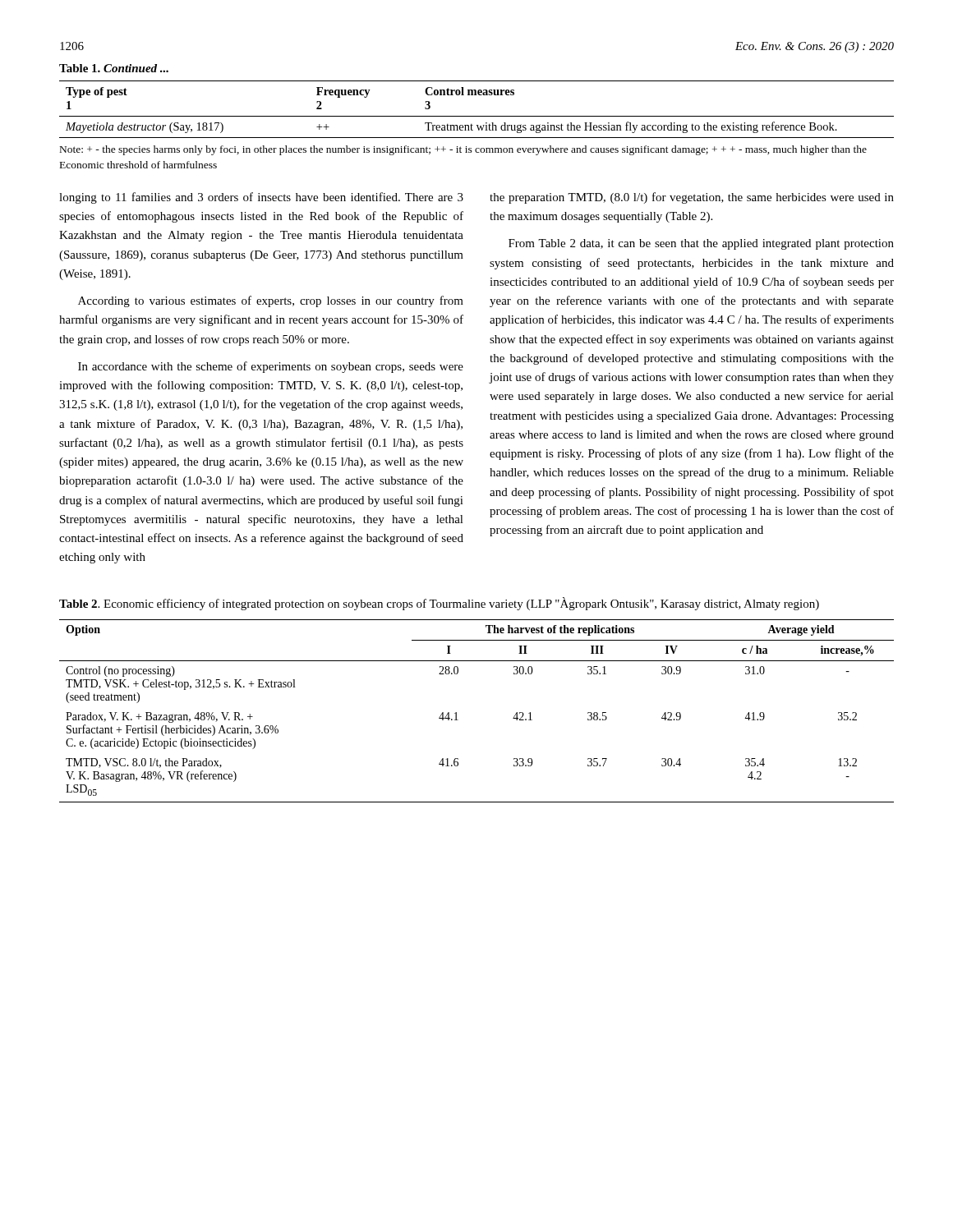Point to the block starting "Table 1. Continued ..."

(114, 68)
